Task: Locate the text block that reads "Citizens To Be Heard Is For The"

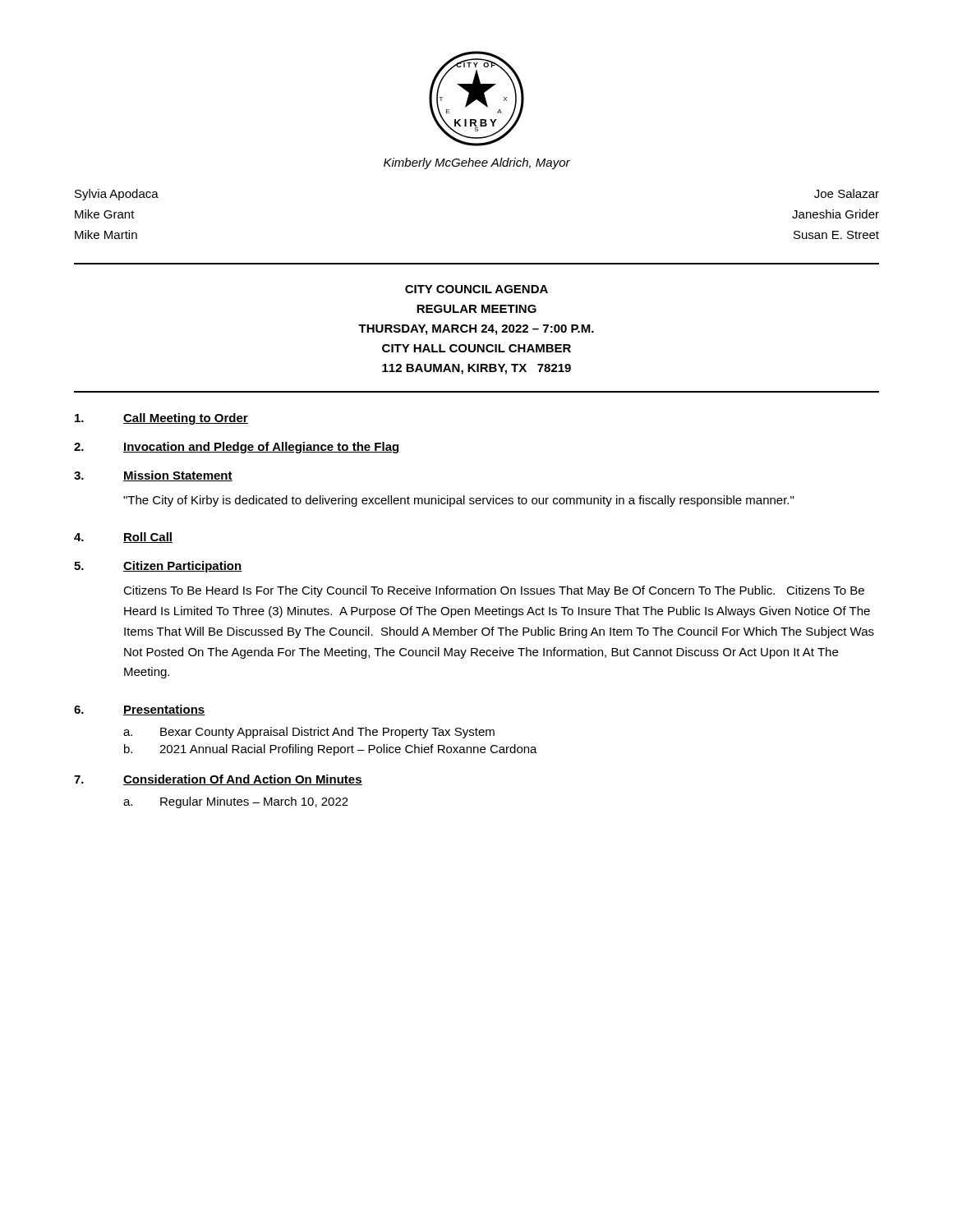Action: point(499,631)
